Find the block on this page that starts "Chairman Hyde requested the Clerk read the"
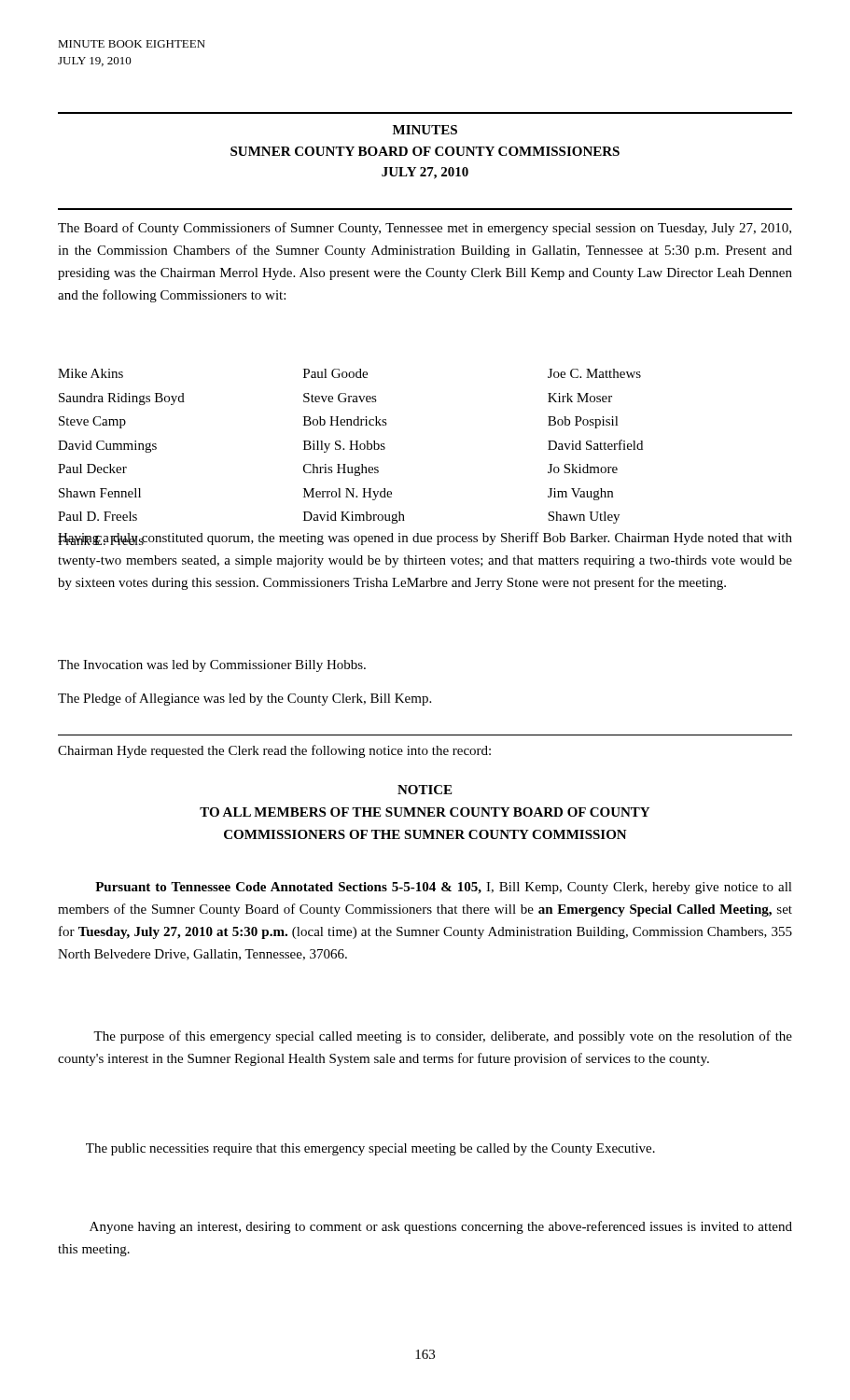This screenshot has height=1400, width=850. (275, 750)
